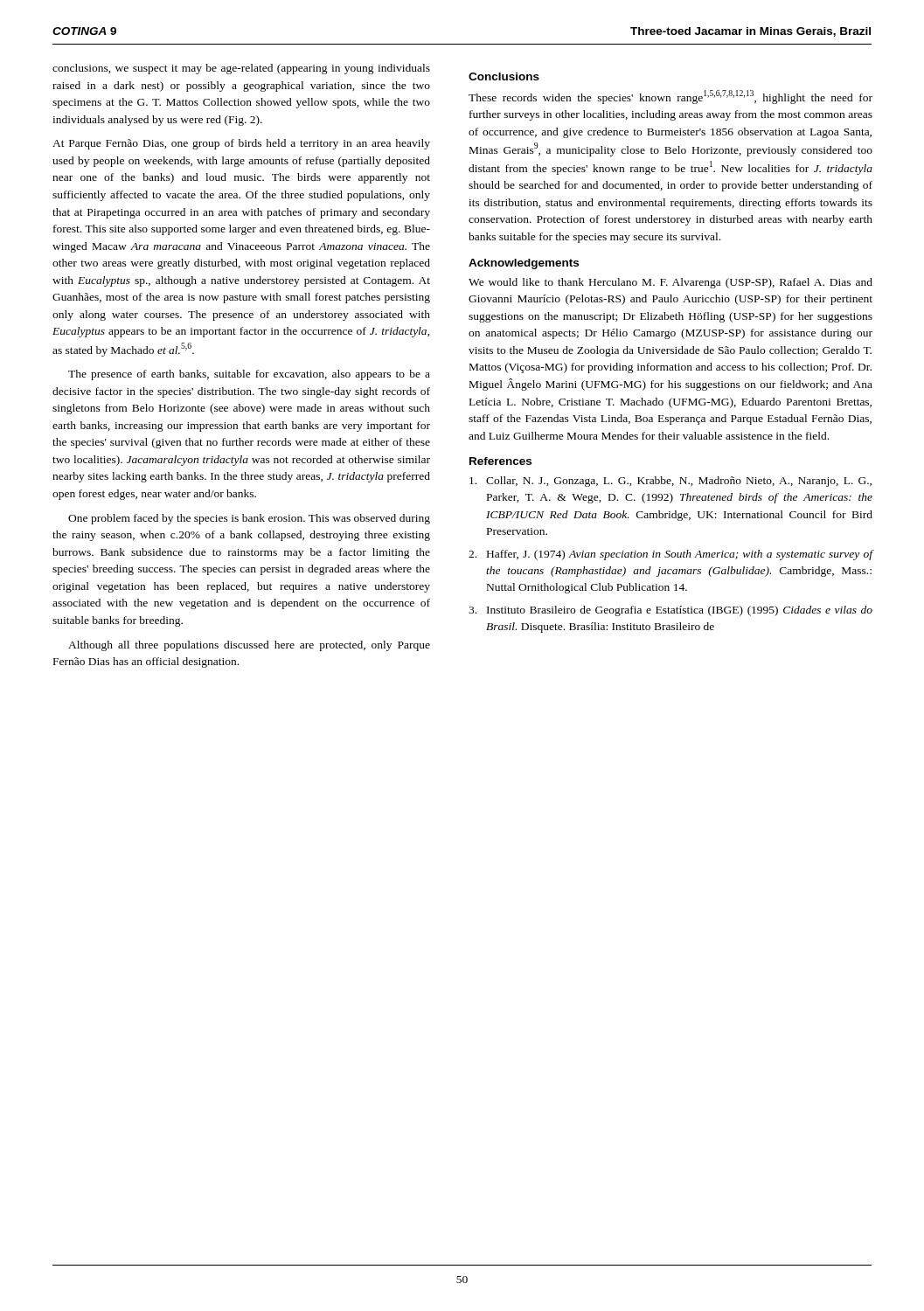
Task: Select the list item that reads "Collar, N. J., Gonzaga, L. G., Krabbe, N.,"
Action: (671, 506)
